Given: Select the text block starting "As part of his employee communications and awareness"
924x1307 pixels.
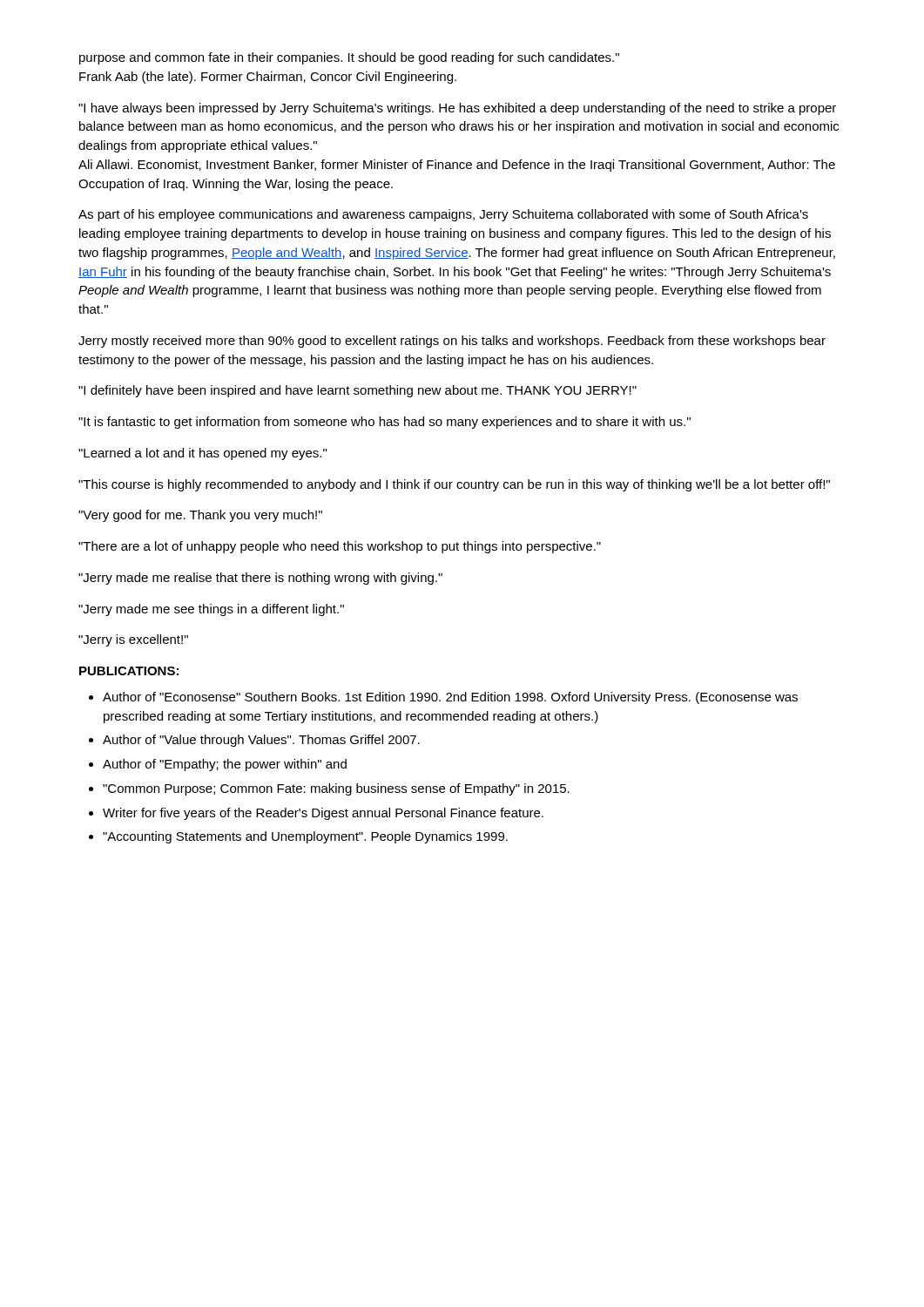Looking at the screenshot, I should [x=462, y=262].
